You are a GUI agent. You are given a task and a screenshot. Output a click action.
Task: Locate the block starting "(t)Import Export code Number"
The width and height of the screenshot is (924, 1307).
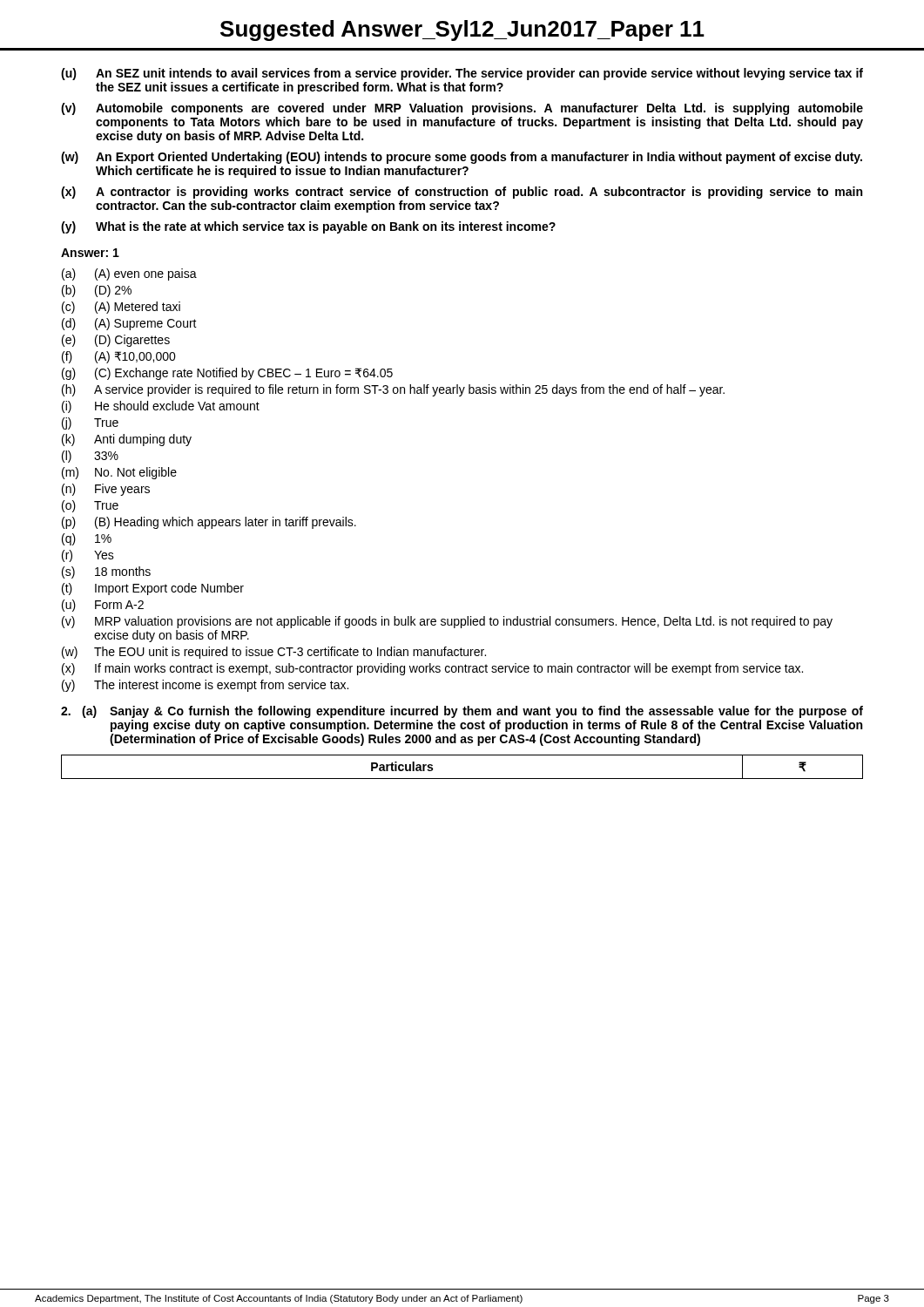click(x=153, y=589)
